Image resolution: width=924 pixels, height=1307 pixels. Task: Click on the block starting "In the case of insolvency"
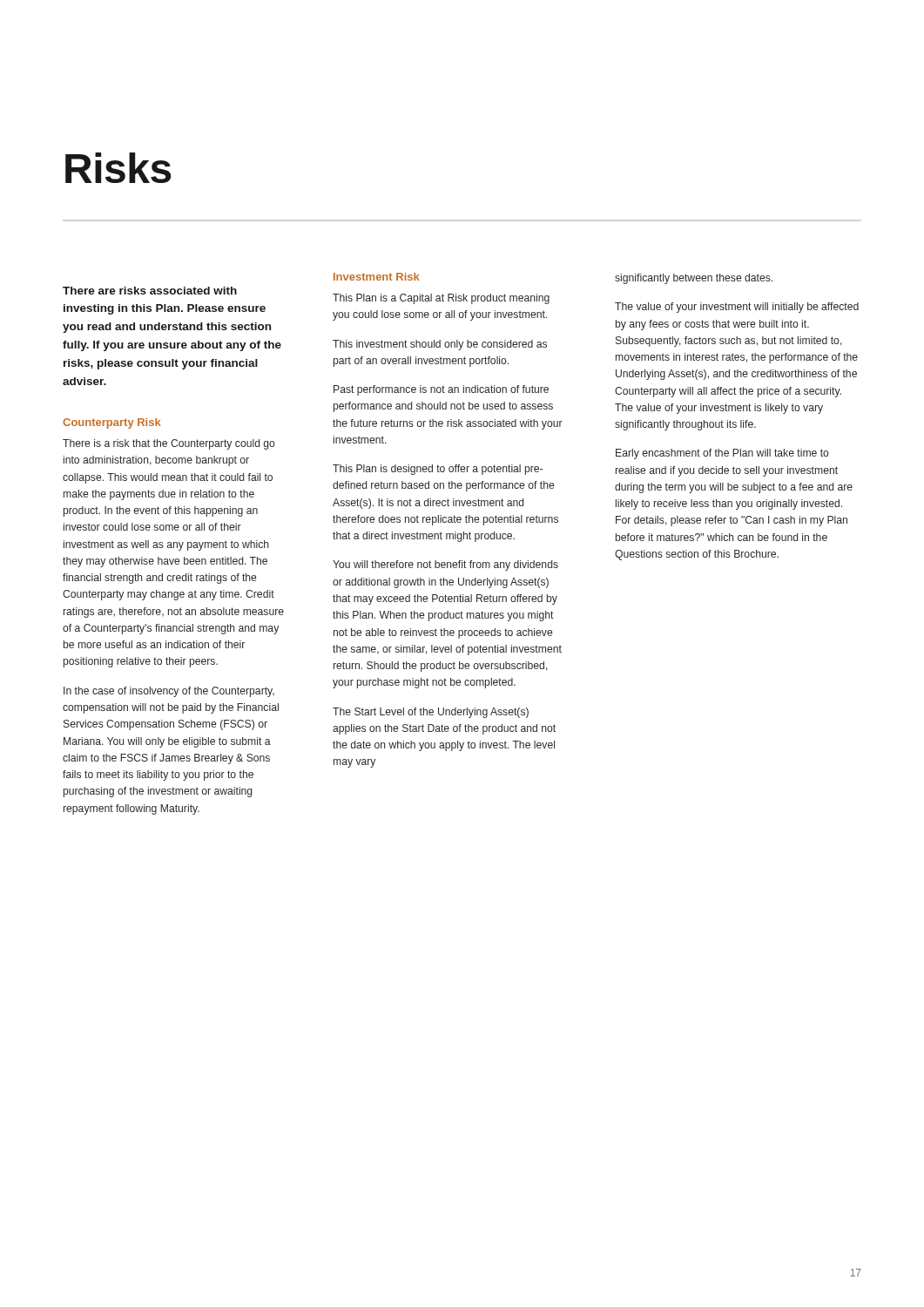click(174, 750)
